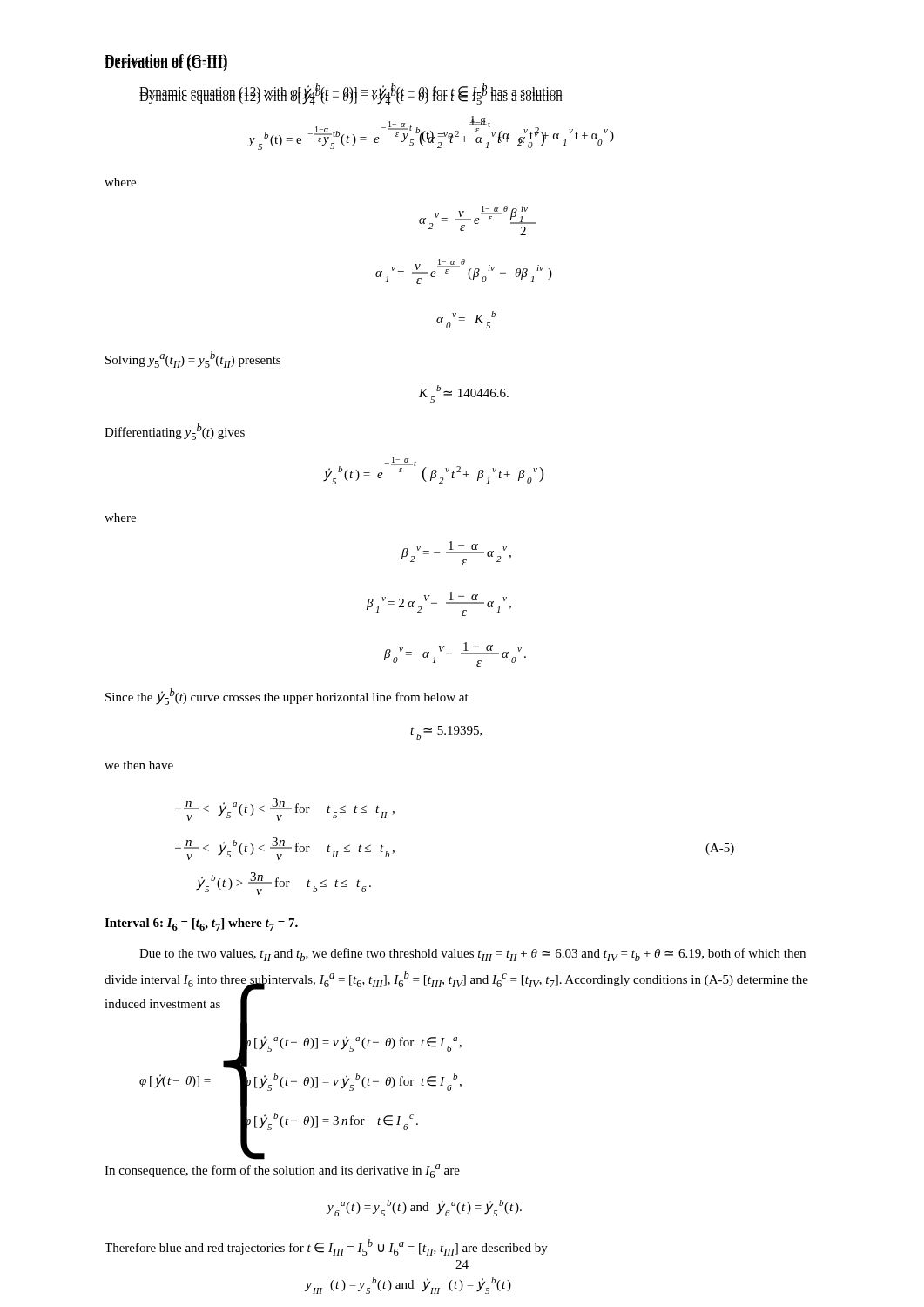This screenshot has height=1307, width=924.
Task: Click the formula that begins "y III ("
Action: pyautogui.click(x=462, y=1283)
